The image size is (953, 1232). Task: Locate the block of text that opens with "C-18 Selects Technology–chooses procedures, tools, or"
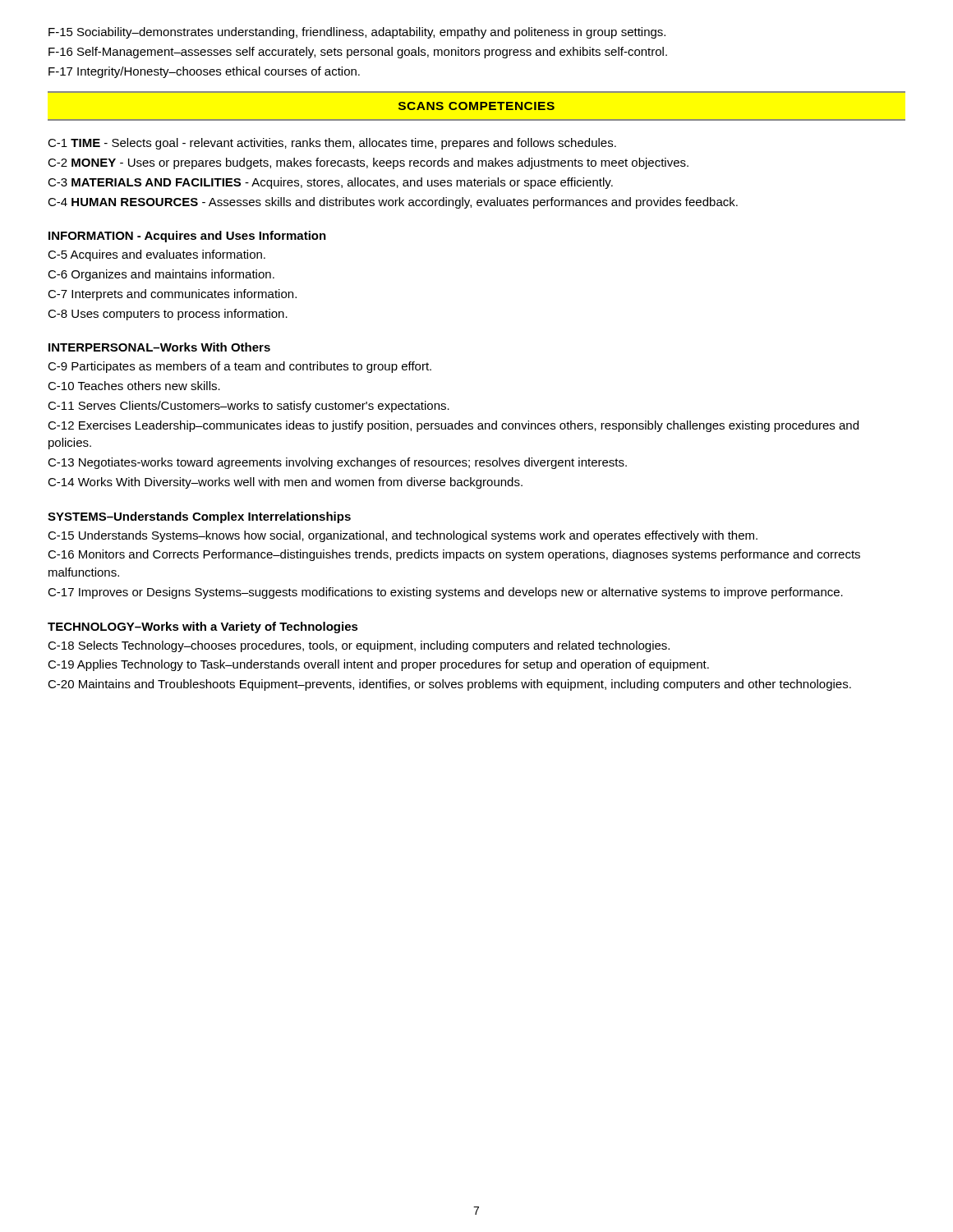tap(359, 645)
